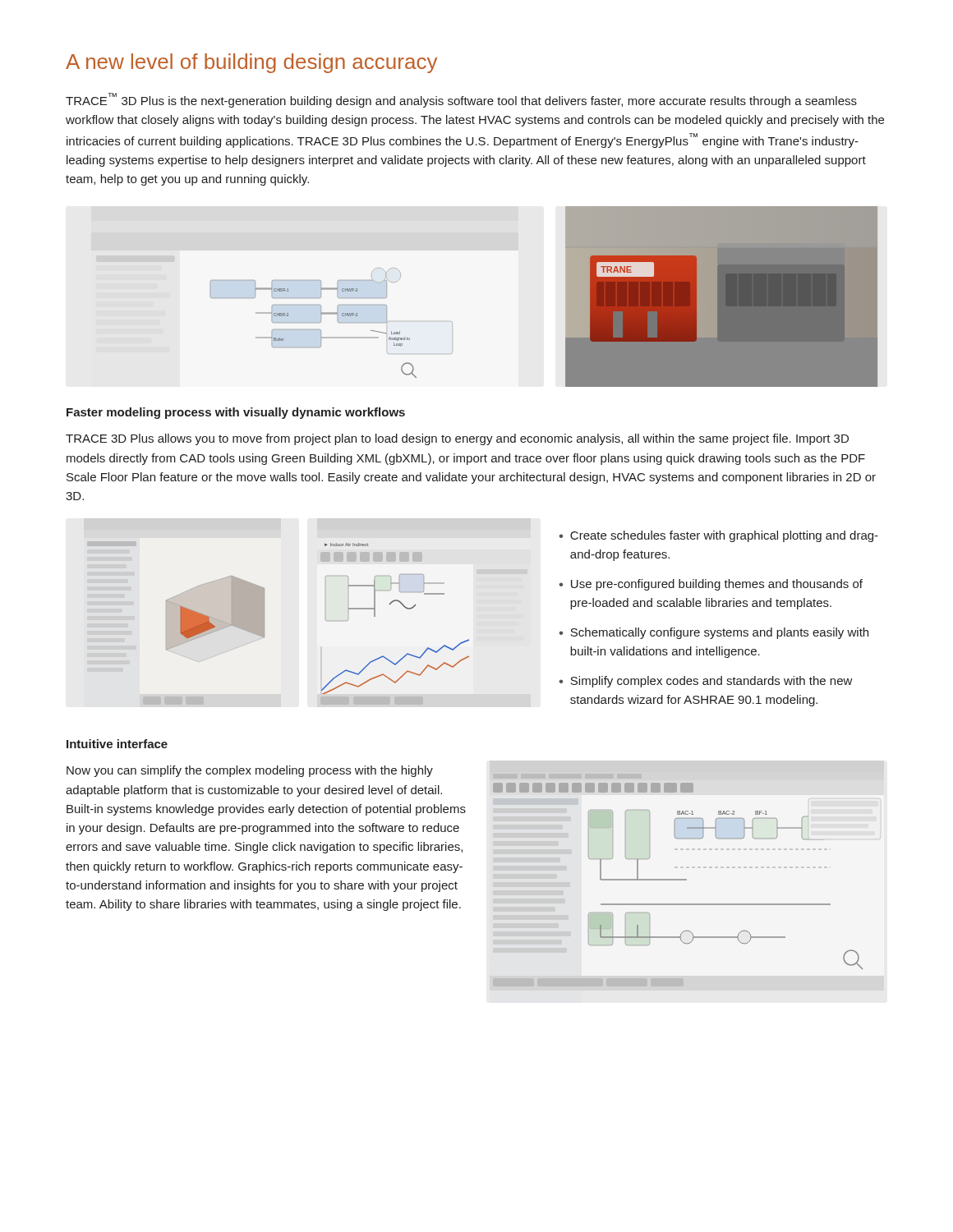Select the photo
953x1232 pixels.
coord(721,297)
